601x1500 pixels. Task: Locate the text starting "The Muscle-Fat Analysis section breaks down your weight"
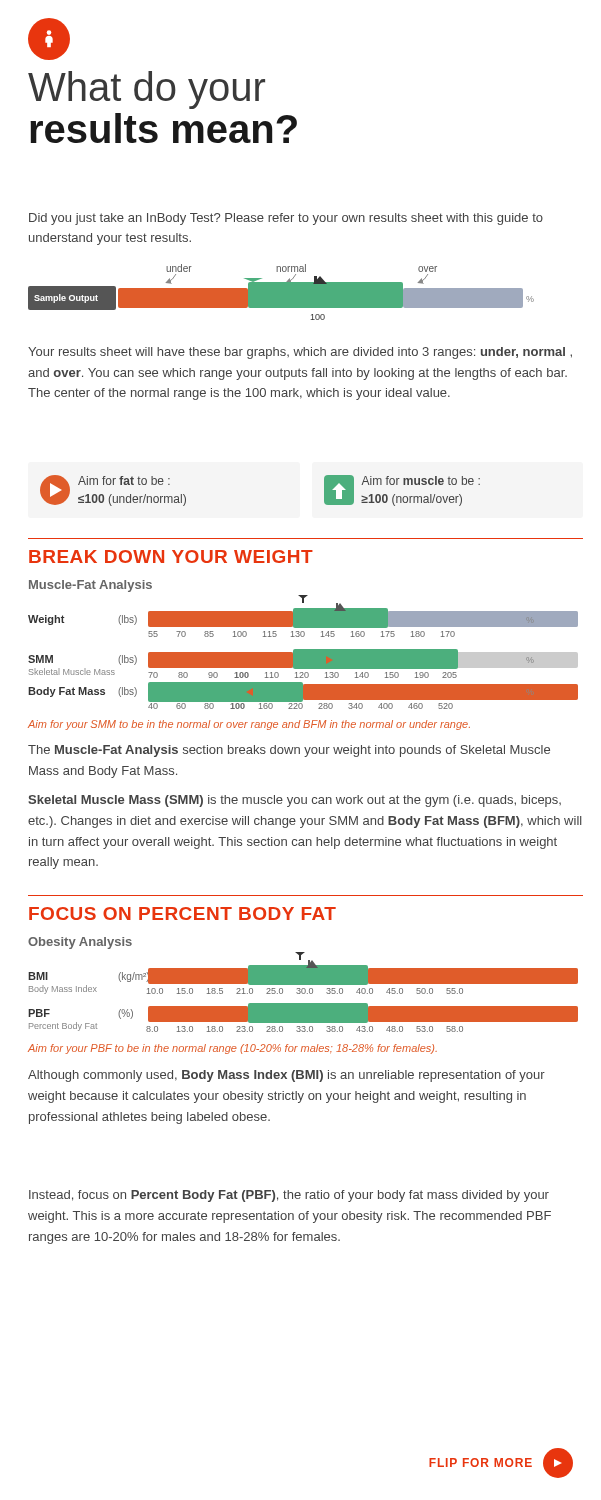point(289,760)
